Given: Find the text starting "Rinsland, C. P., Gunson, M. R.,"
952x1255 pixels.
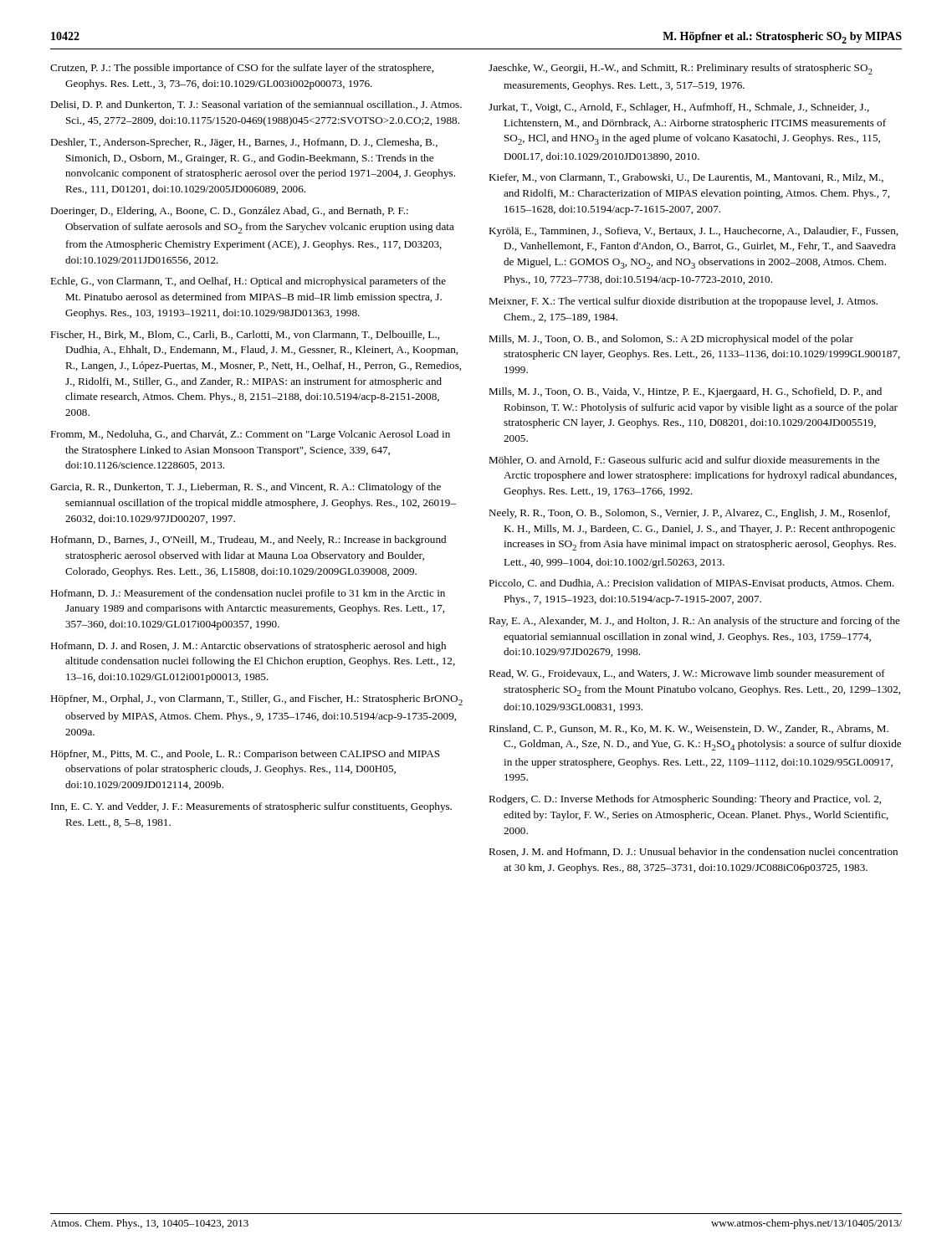Looking at the screenshot, I should pyautogui.click(x=695, y=753).
